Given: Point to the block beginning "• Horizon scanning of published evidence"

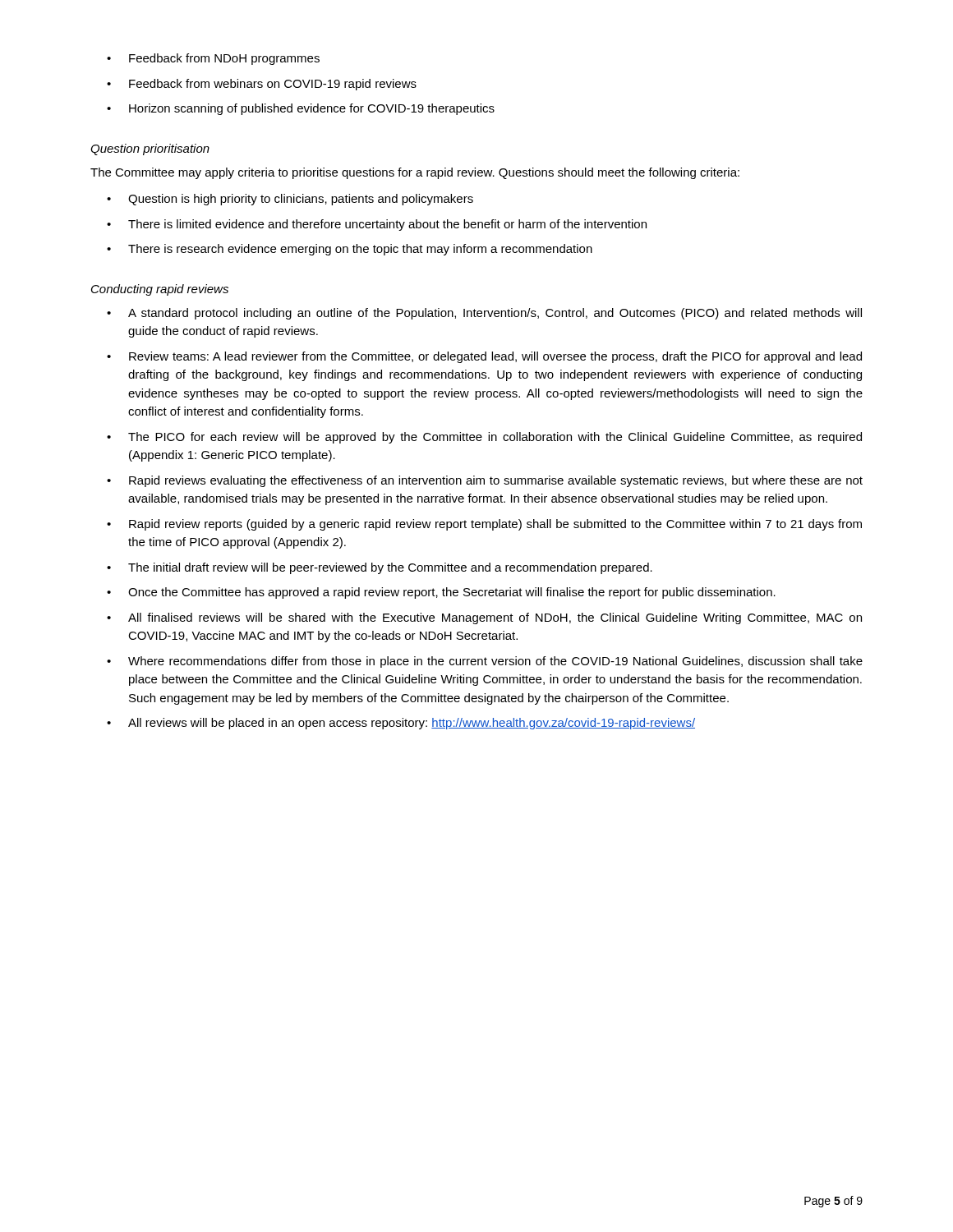Looking at the screenshot, I should coord(301,109).
